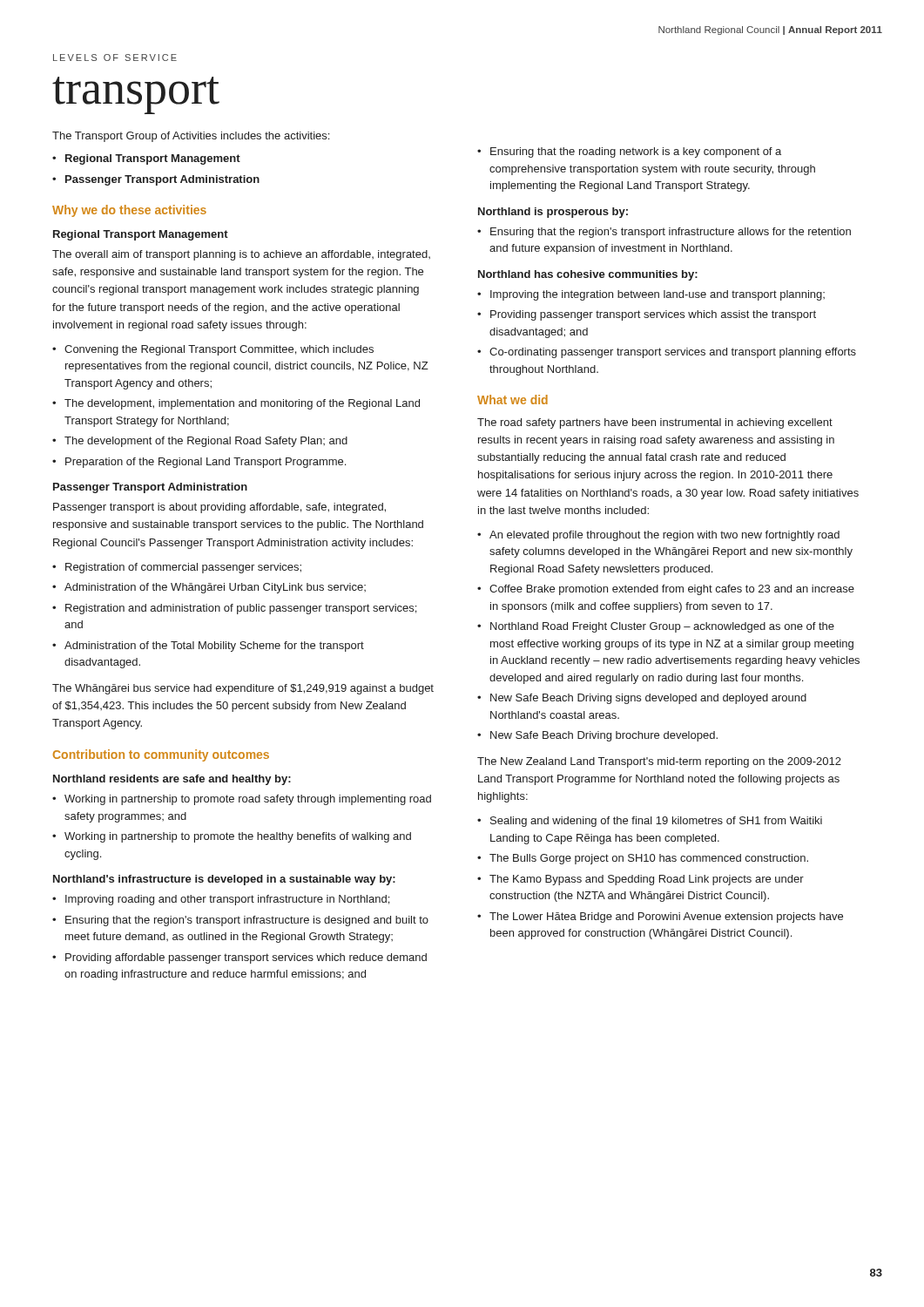Screen dimensions: 1307x924
Task: Select the passage starting "Registration and administration of public passenger transport"
Action: (241, 616)
